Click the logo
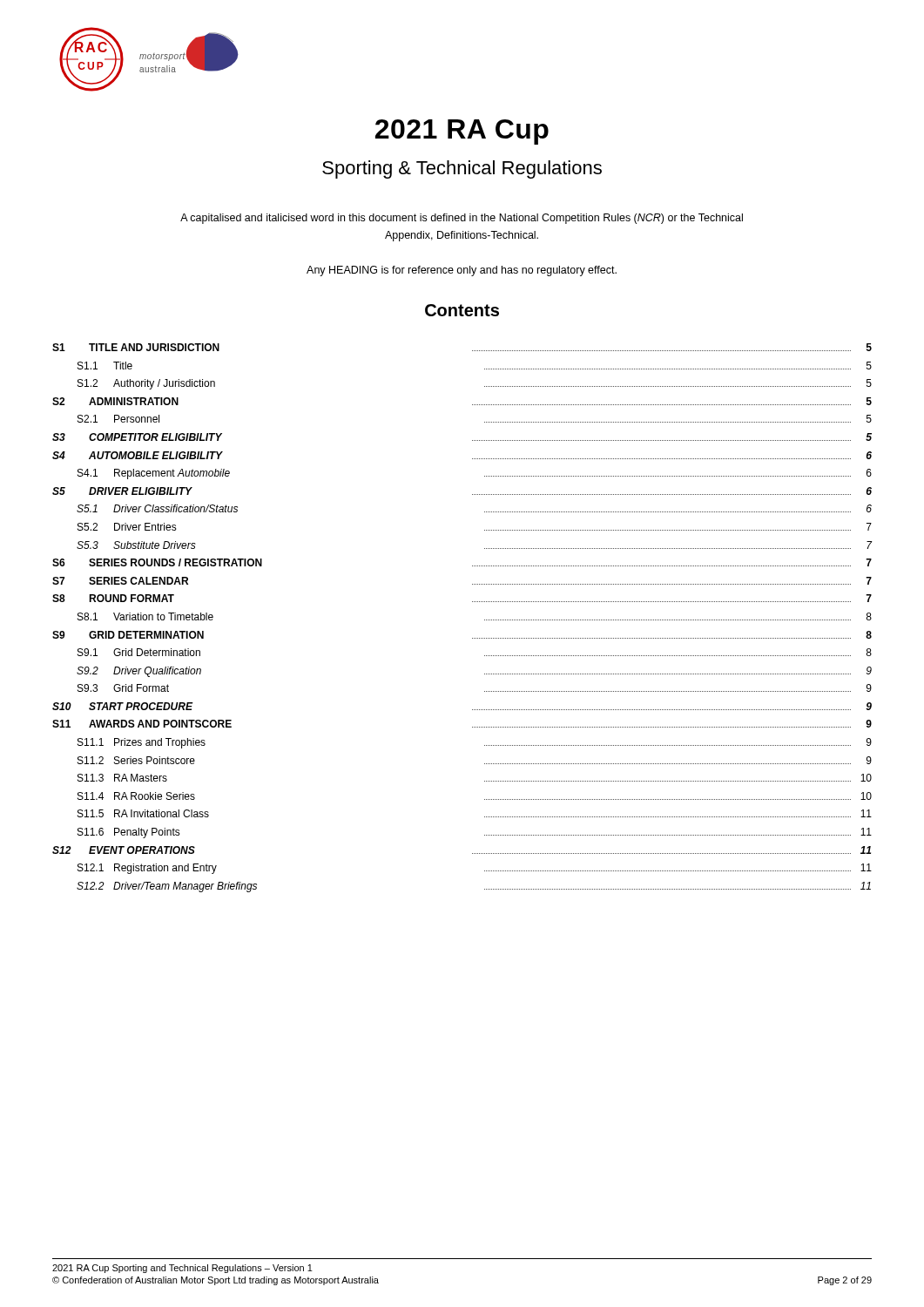Screen dimensions: 1307x924 pos(152,59)
